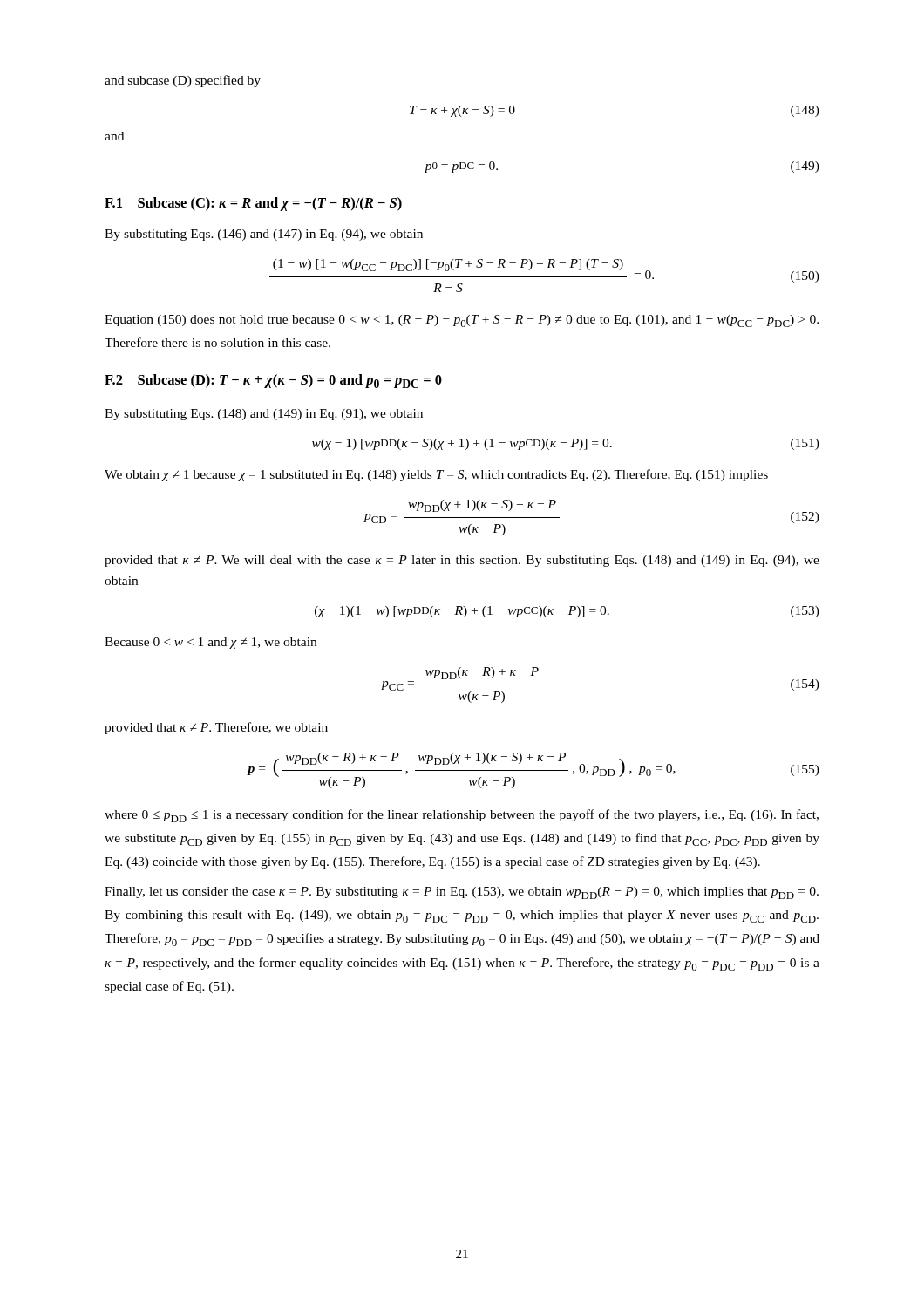Image resolution: width=924 pixels, height=1308 pixels.
Task: Click the formula that begins "pCC = wpDD(κ − R) + κ"
Action: (482, 685)
